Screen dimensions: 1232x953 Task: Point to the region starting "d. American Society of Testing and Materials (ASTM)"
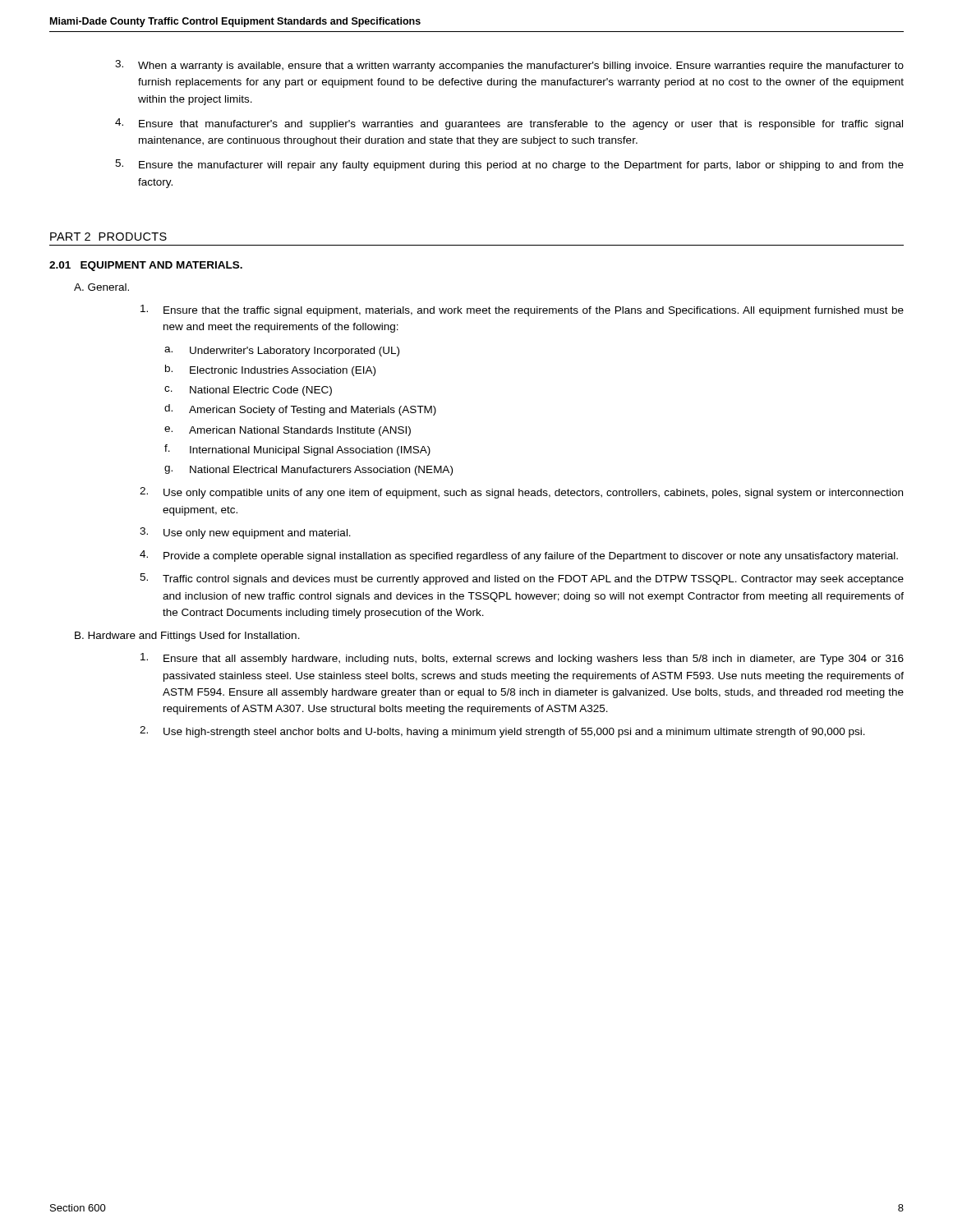point(300,410)
